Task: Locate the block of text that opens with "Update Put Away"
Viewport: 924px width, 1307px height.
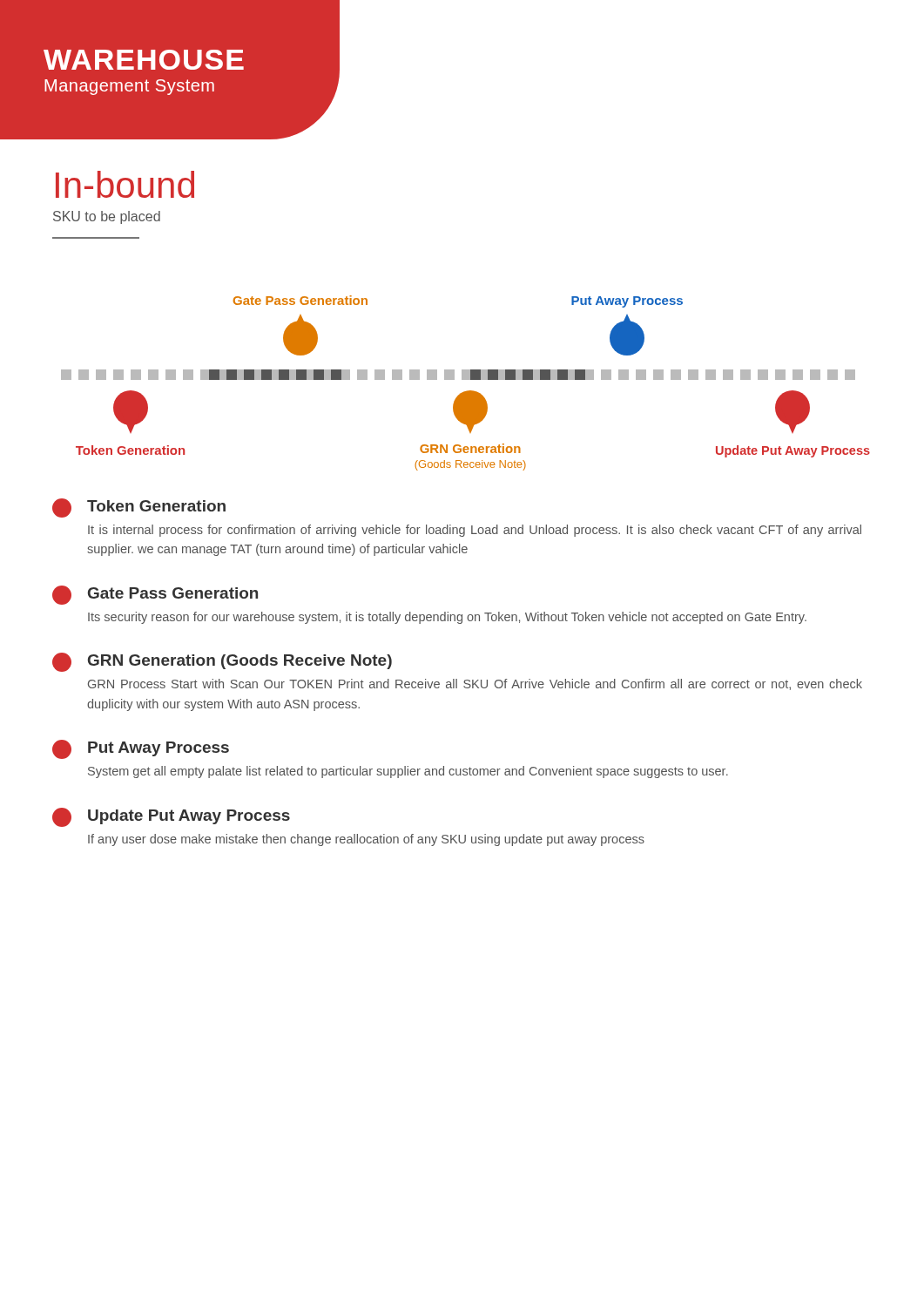Action: (348, 827)
